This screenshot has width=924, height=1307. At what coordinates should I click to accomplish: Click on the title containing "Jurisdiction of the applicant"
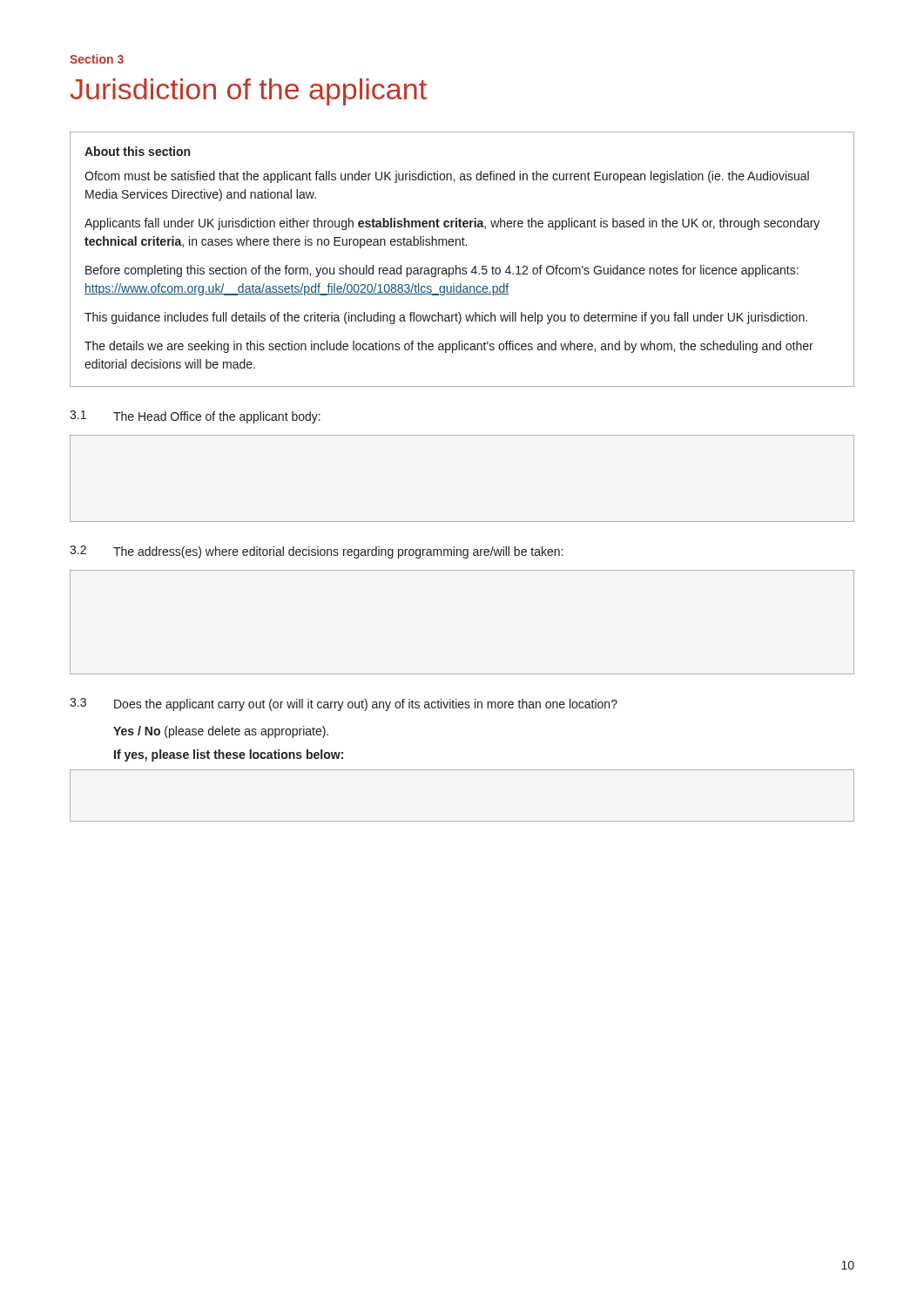click(248, 92)
